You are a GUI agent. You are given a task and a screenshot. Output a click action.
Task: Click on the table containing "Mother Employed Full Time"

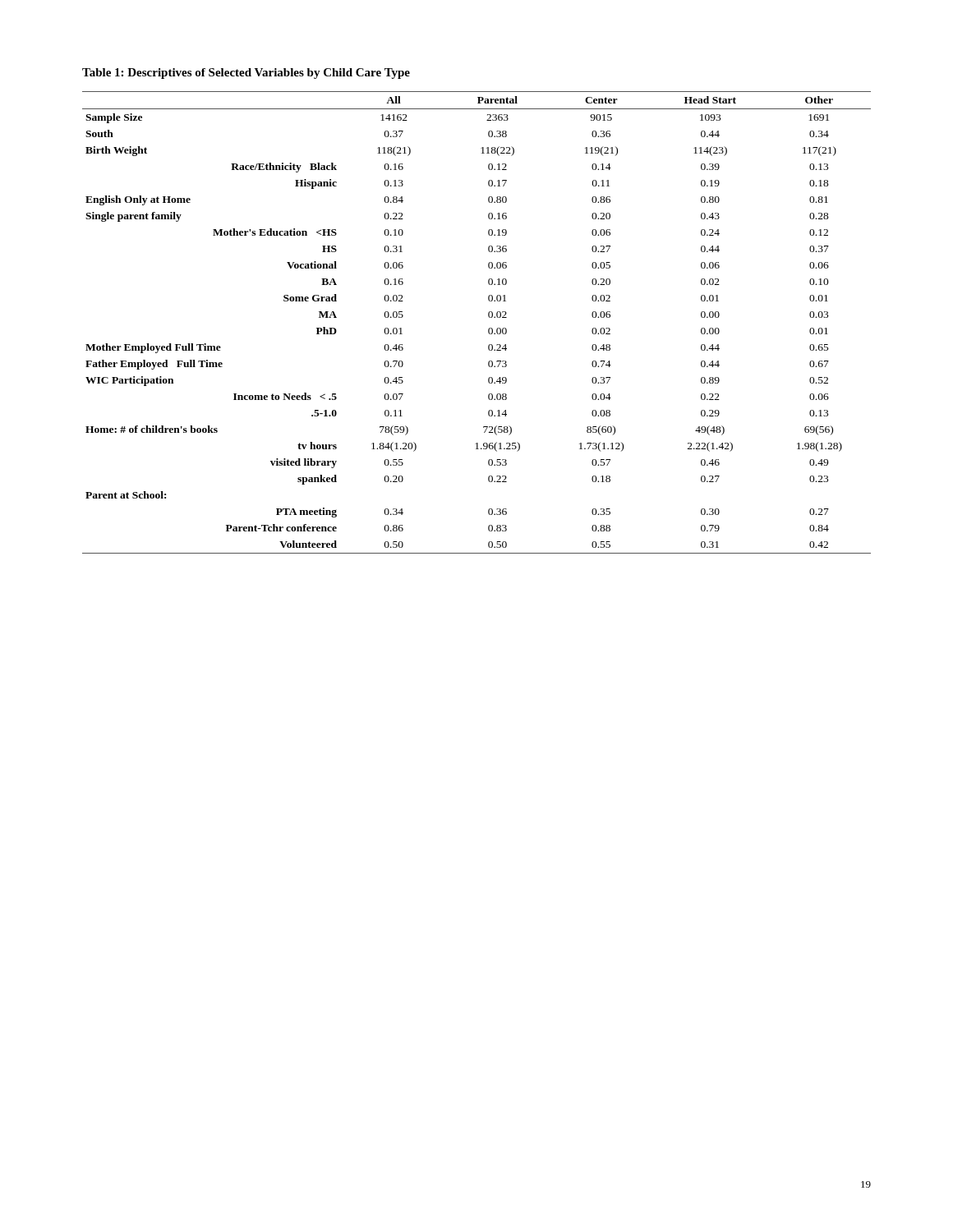(476, 322)
